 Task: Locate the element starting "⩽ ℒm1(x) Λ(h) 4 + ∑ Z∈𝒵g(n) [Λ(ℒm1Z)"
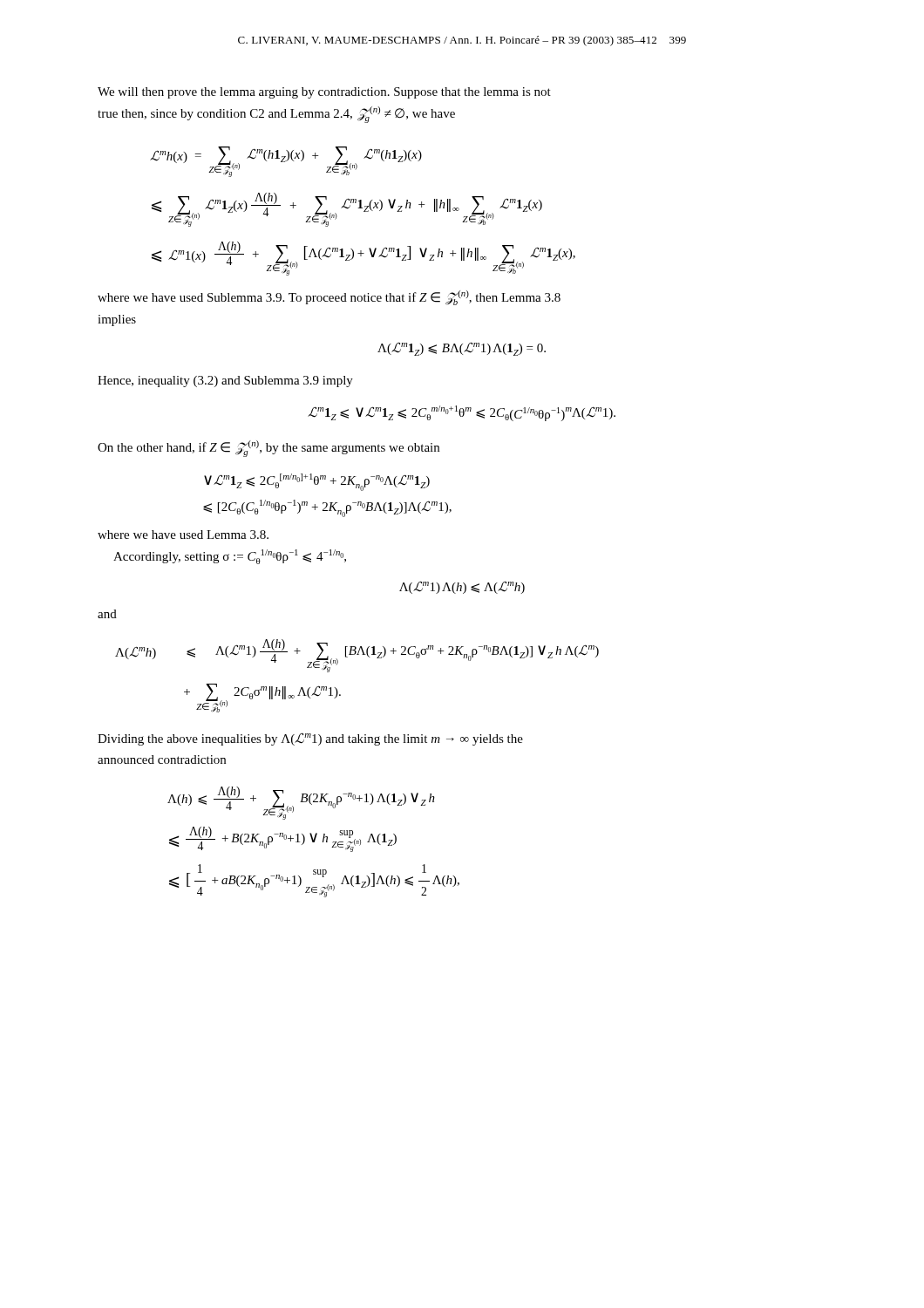point(364,254)
